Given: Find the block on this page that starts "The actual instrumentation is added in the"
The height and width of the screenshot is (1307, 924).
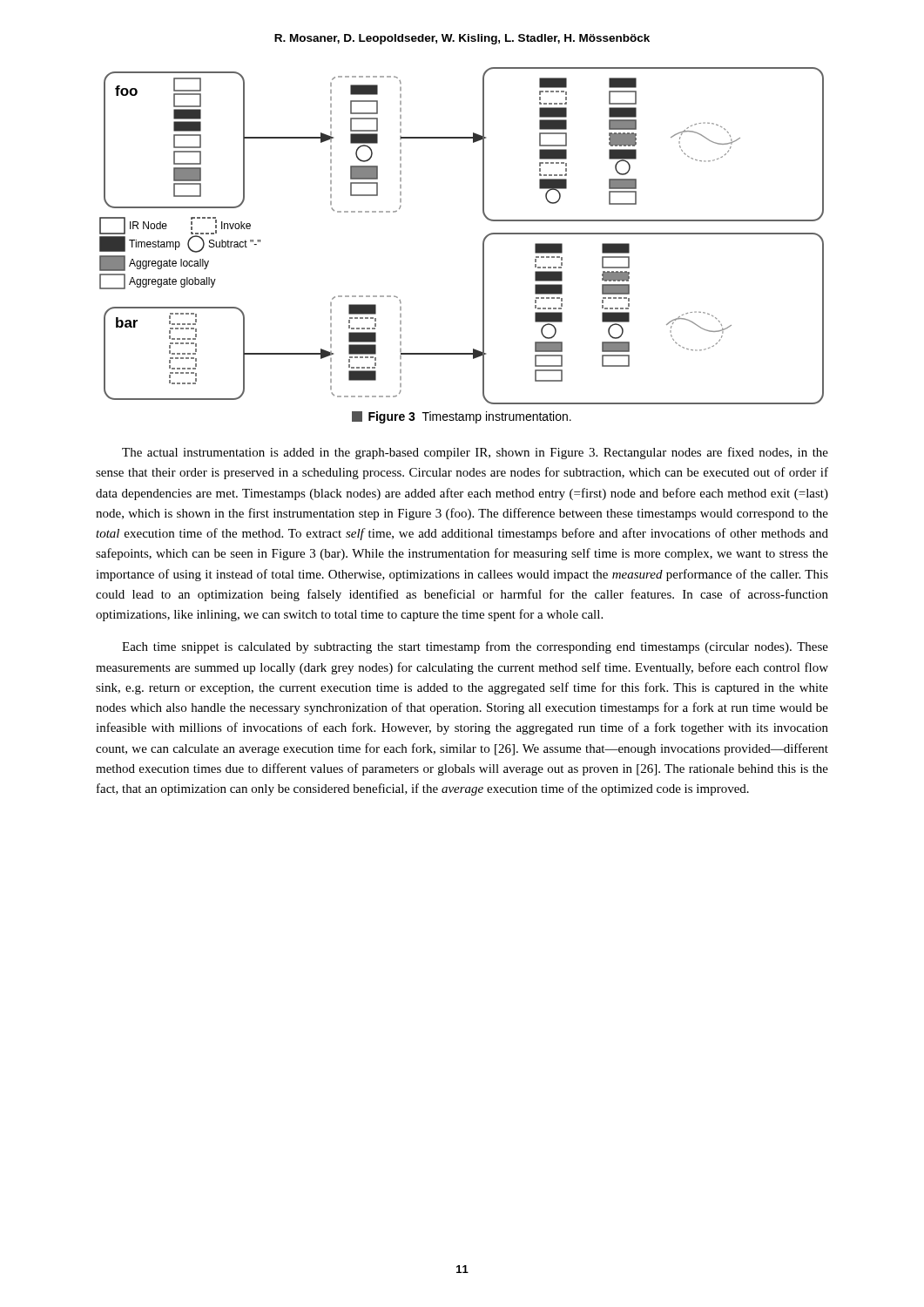Looking at the screenshot, I should click(462, 621).
